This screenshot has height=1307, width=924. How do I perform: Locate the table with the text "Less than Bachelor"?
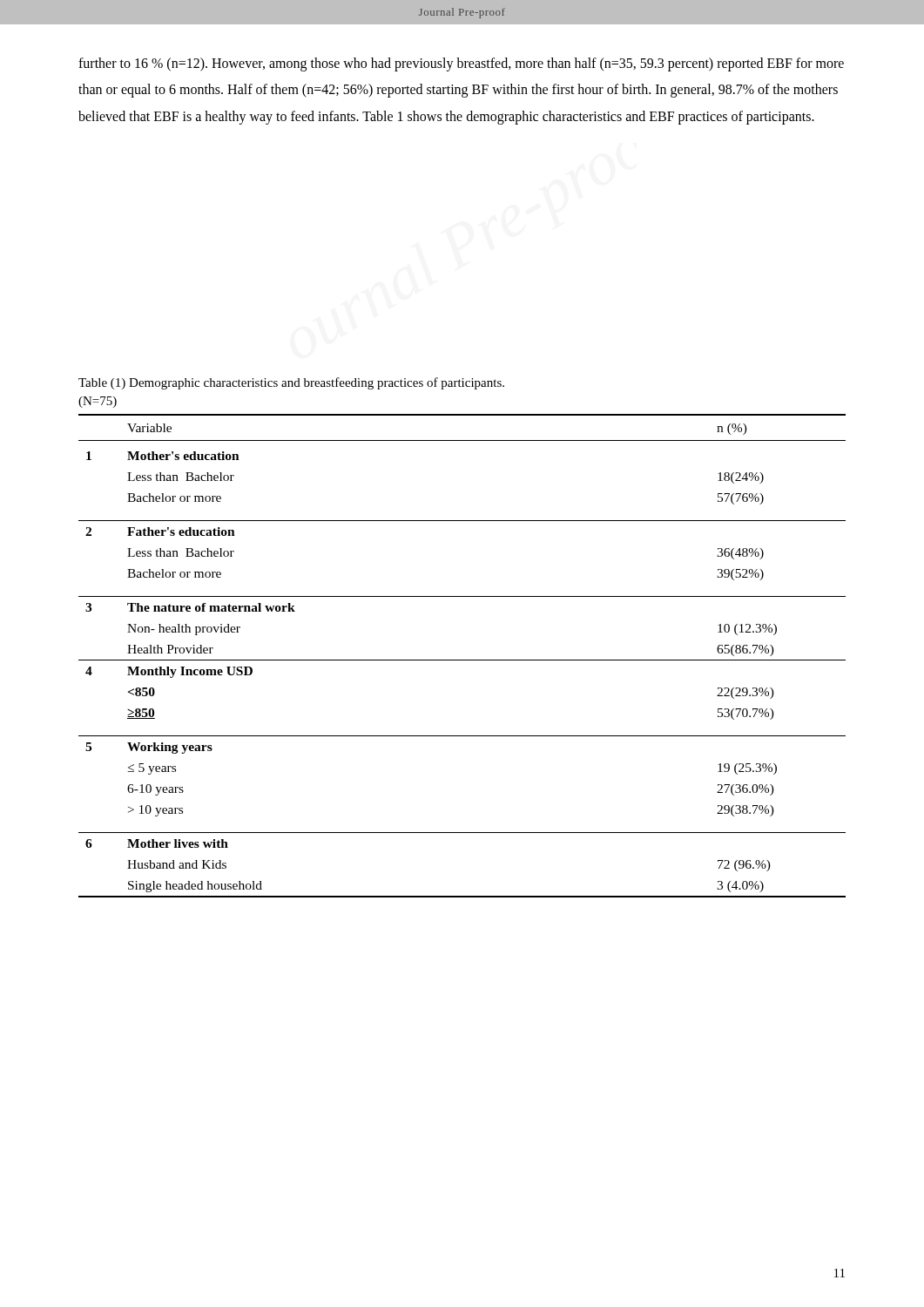462,656
